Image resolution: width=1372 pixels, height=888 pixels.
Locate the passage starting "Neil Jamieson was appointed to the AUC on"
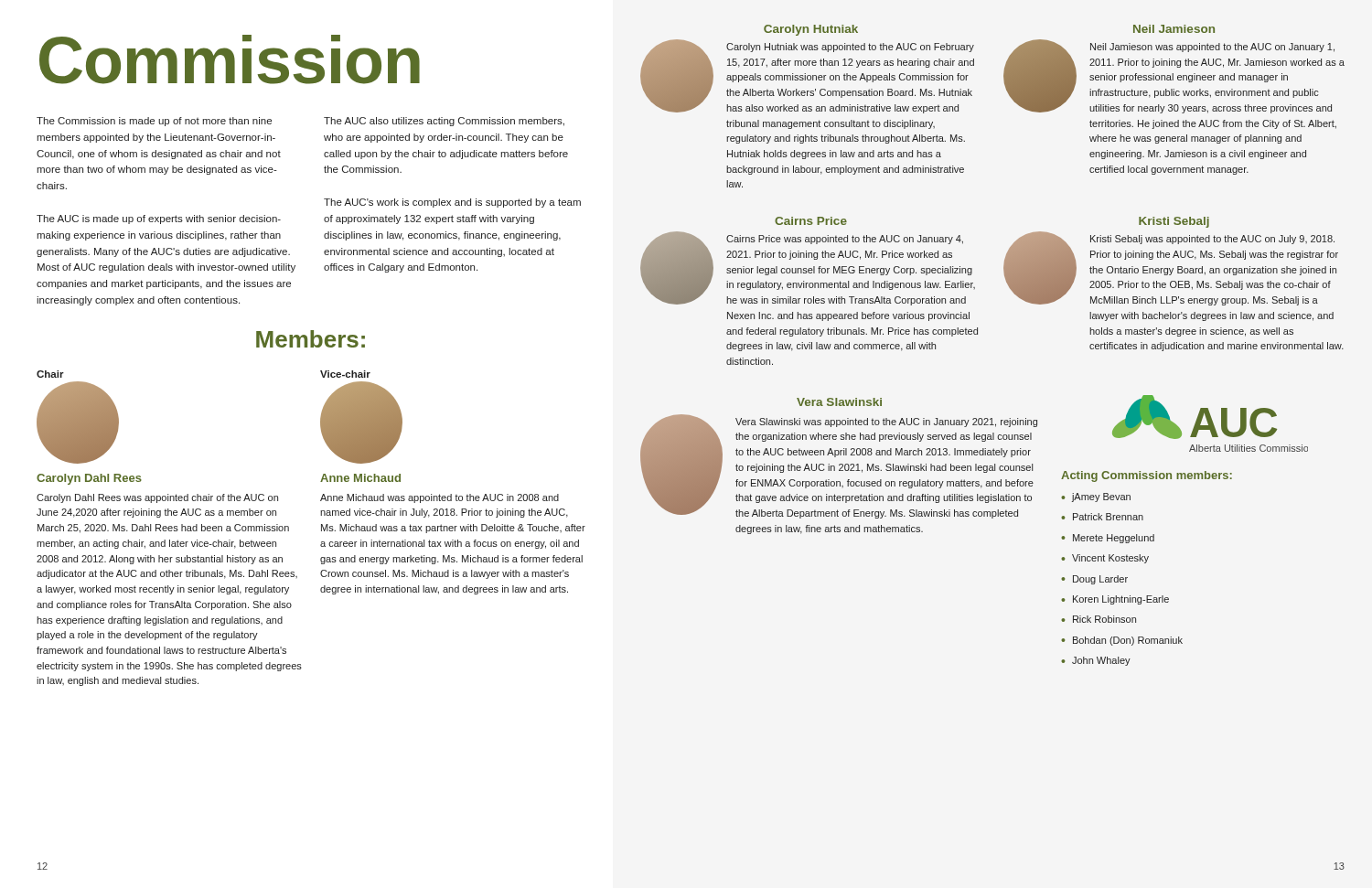click(1217, 108)
